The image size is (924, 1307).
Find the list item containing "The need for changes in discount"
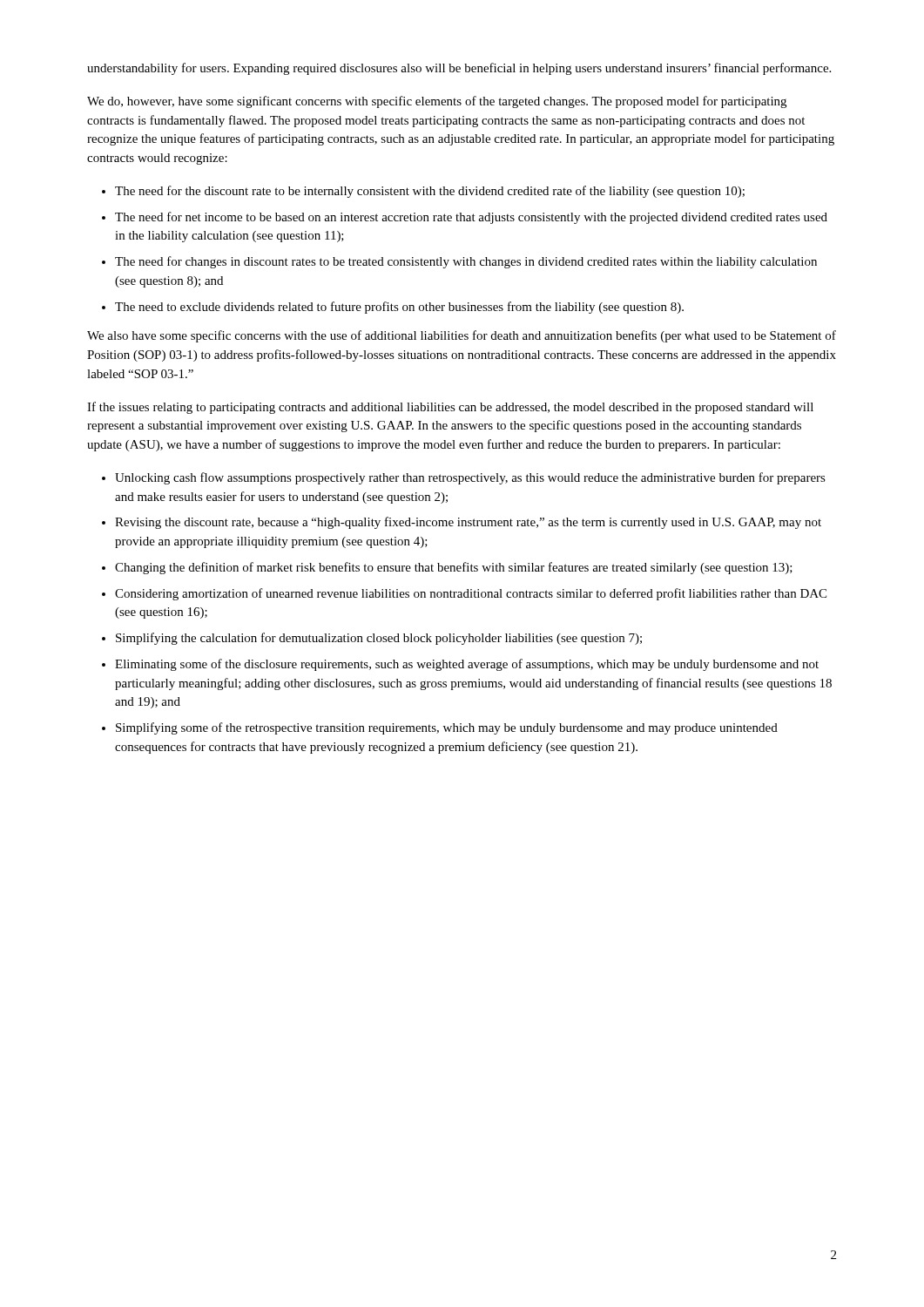(476, 272)
